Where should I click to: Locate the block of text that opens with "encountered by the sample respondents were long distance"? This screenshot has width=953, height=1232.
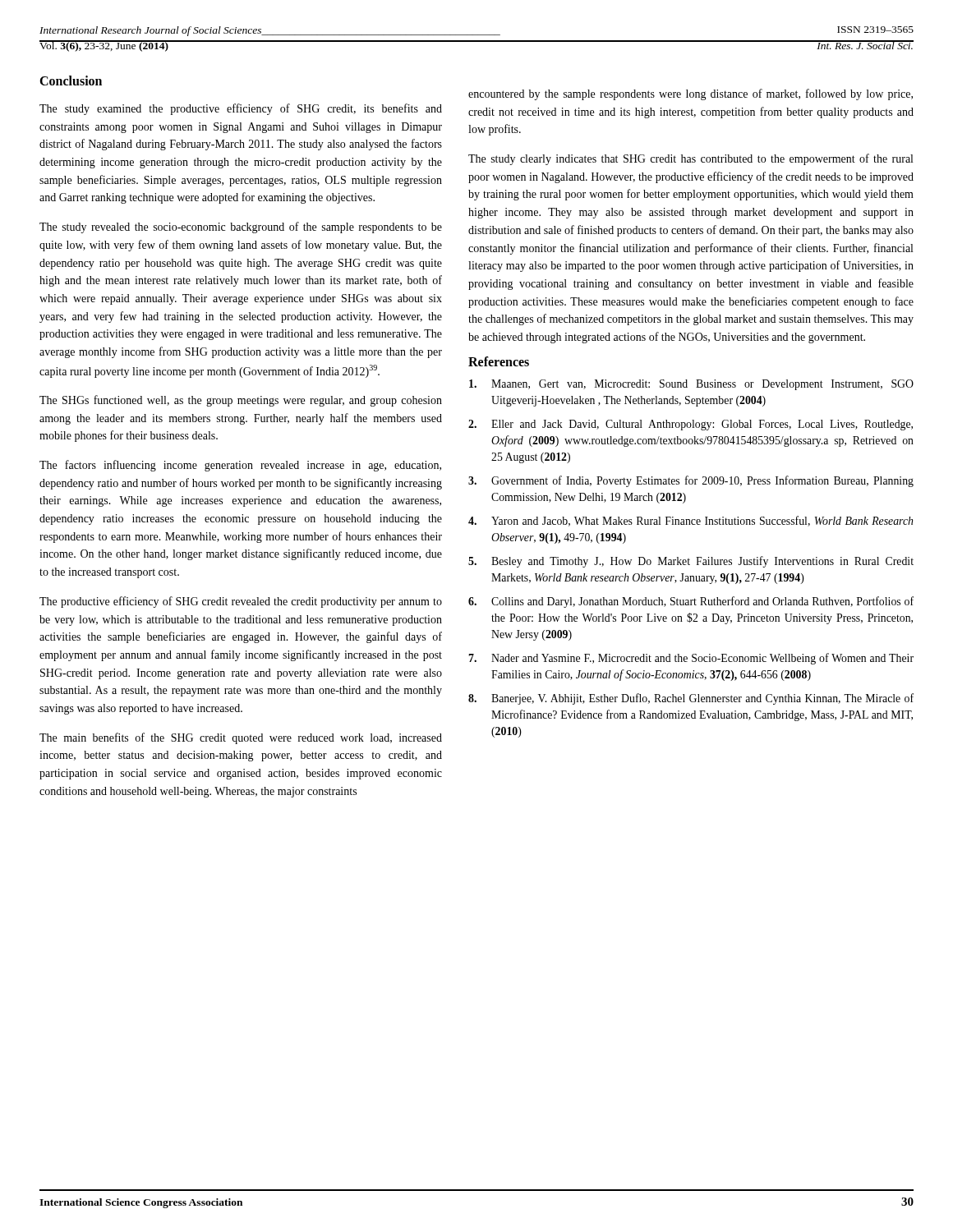691,112
